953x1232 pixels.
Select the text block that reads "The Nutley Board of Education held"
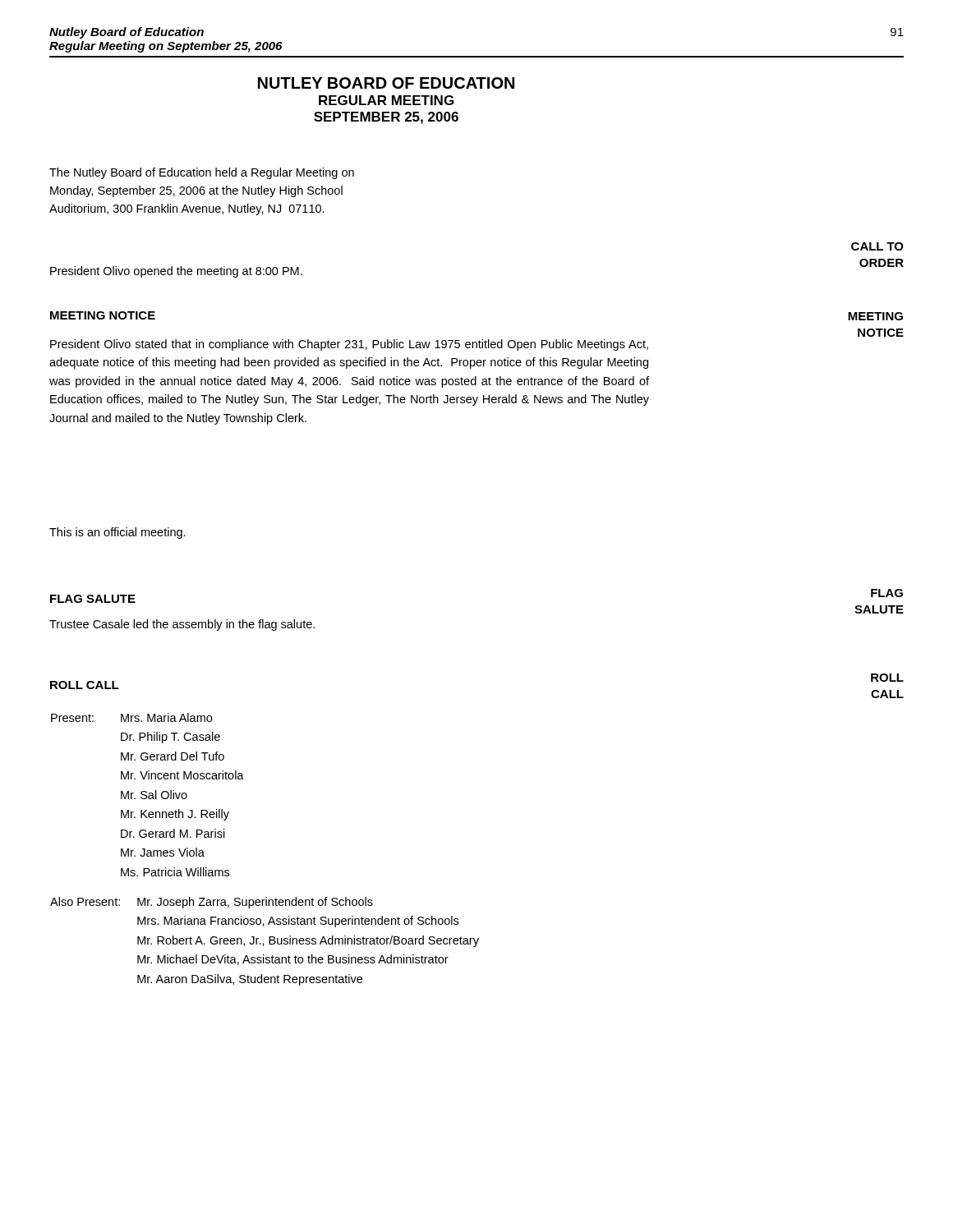[202, 190]
